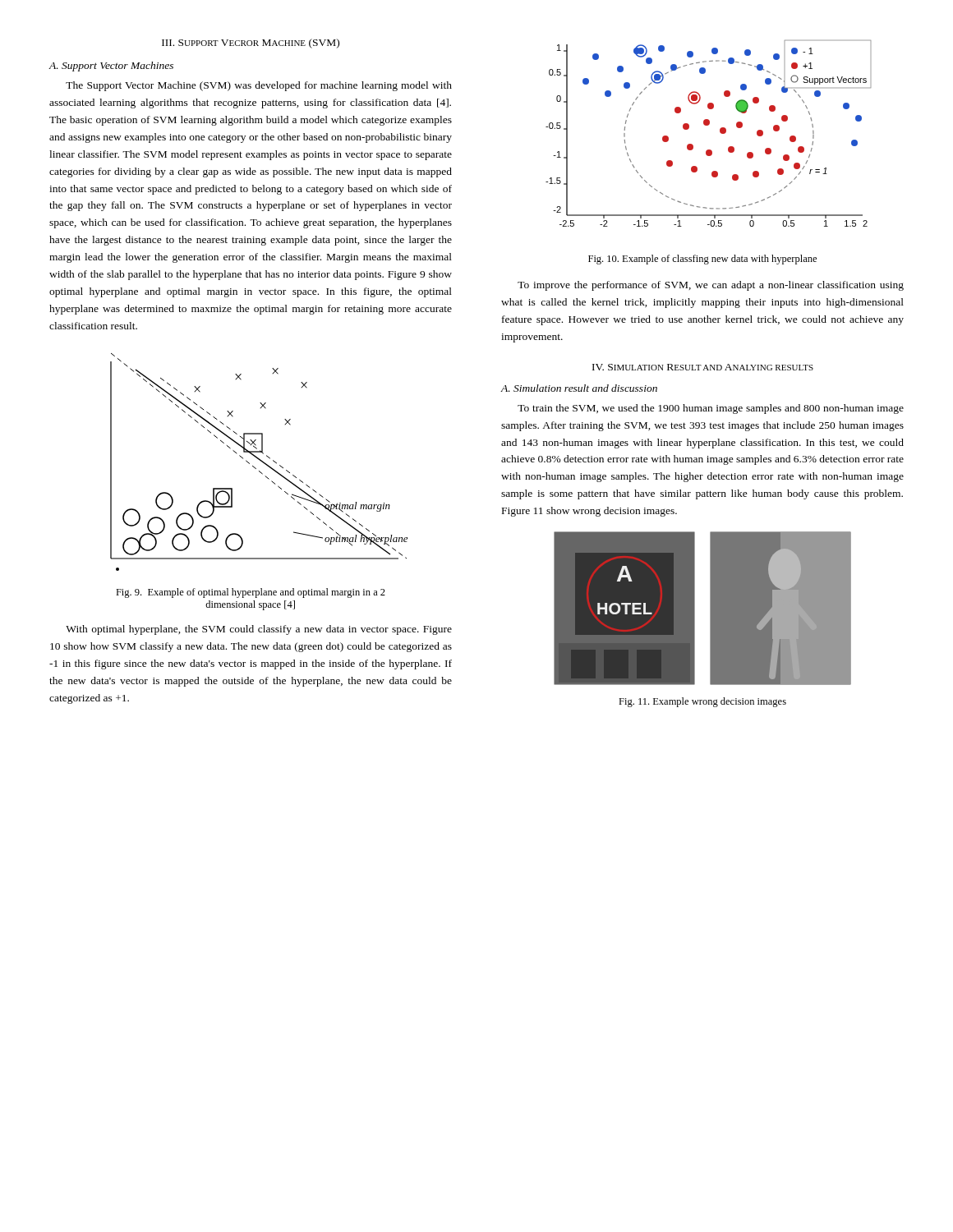Viewport: 953px width, 1232px height.
Task: Click the section header that begins "III. SUPPORT VECROR"
Action: (x=251, y=42)
